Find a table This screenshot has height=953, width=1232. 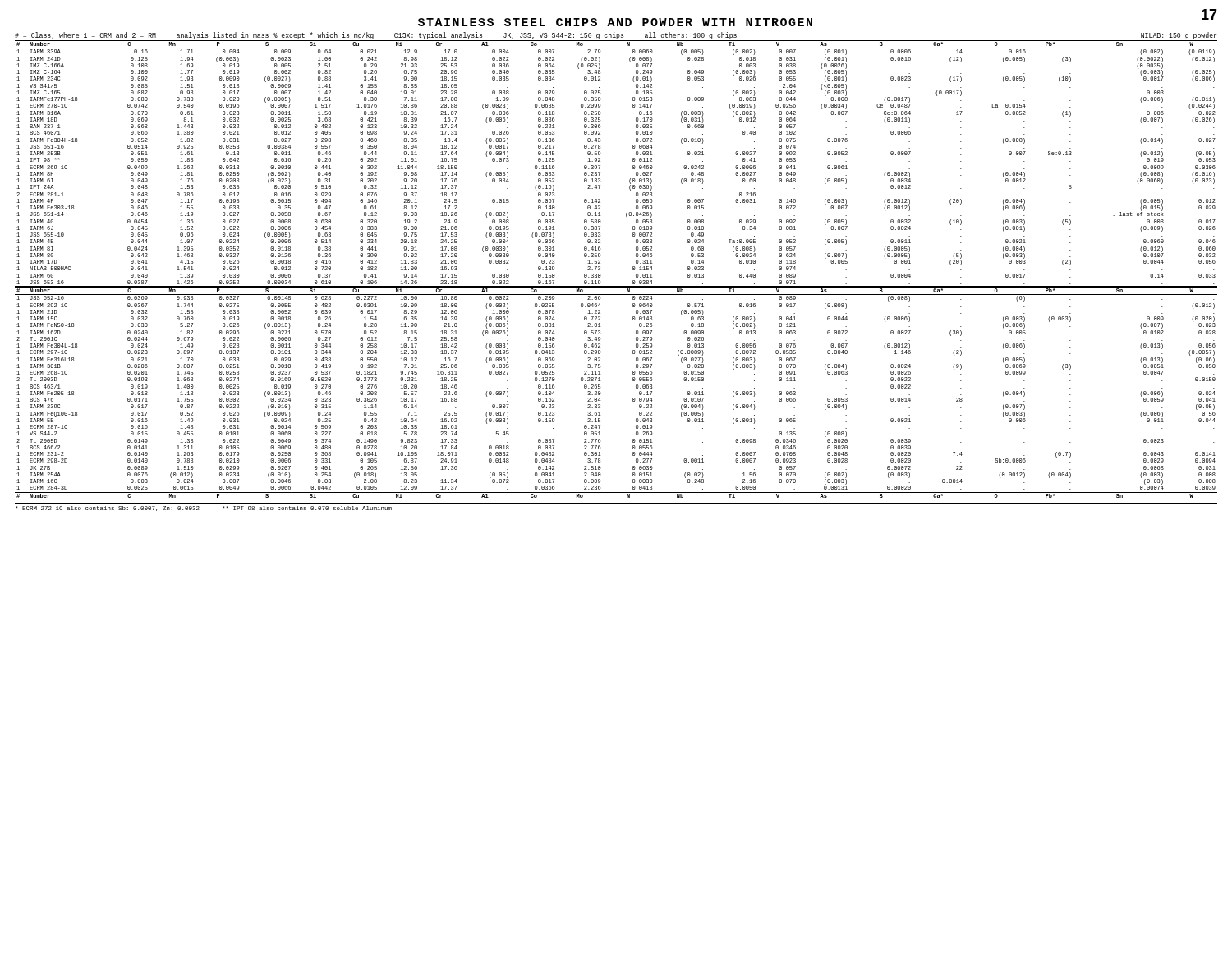click(x=616, y=270)
